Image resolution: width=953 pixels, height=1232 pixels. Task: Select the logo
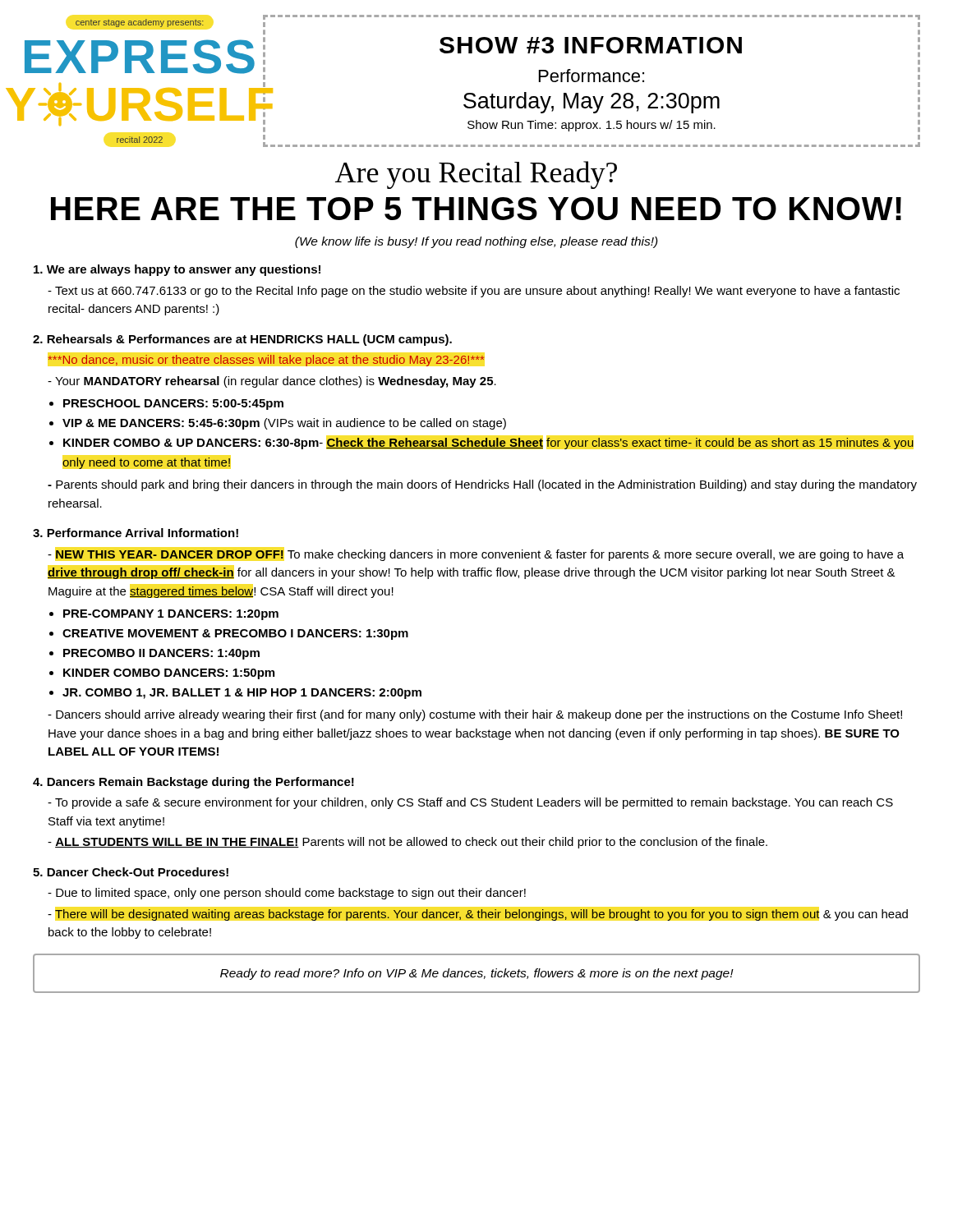tap(140, 81)
